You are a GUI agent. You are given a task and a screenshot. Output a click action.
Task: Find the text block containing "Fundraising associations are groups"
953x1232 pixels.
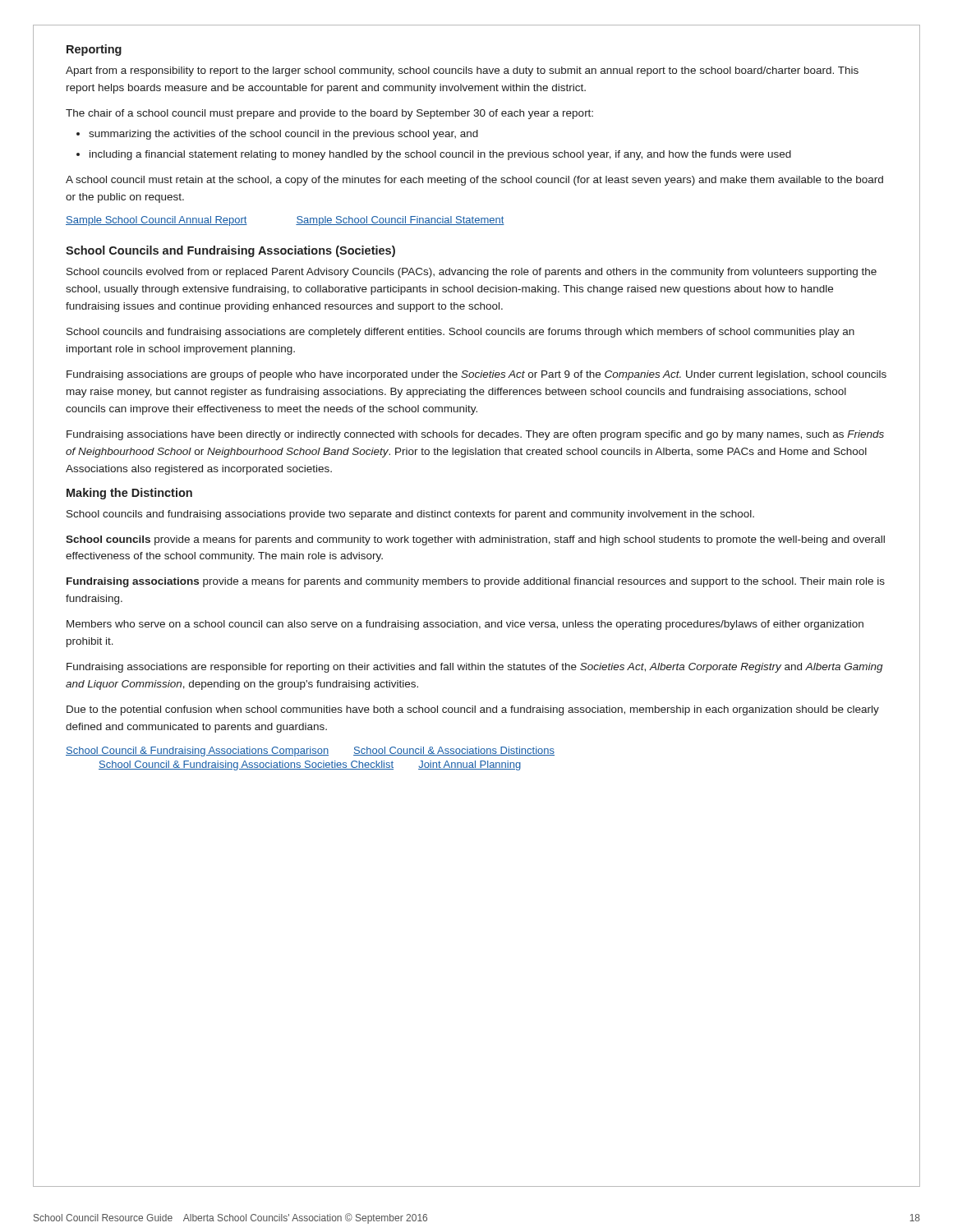[476, 391]
